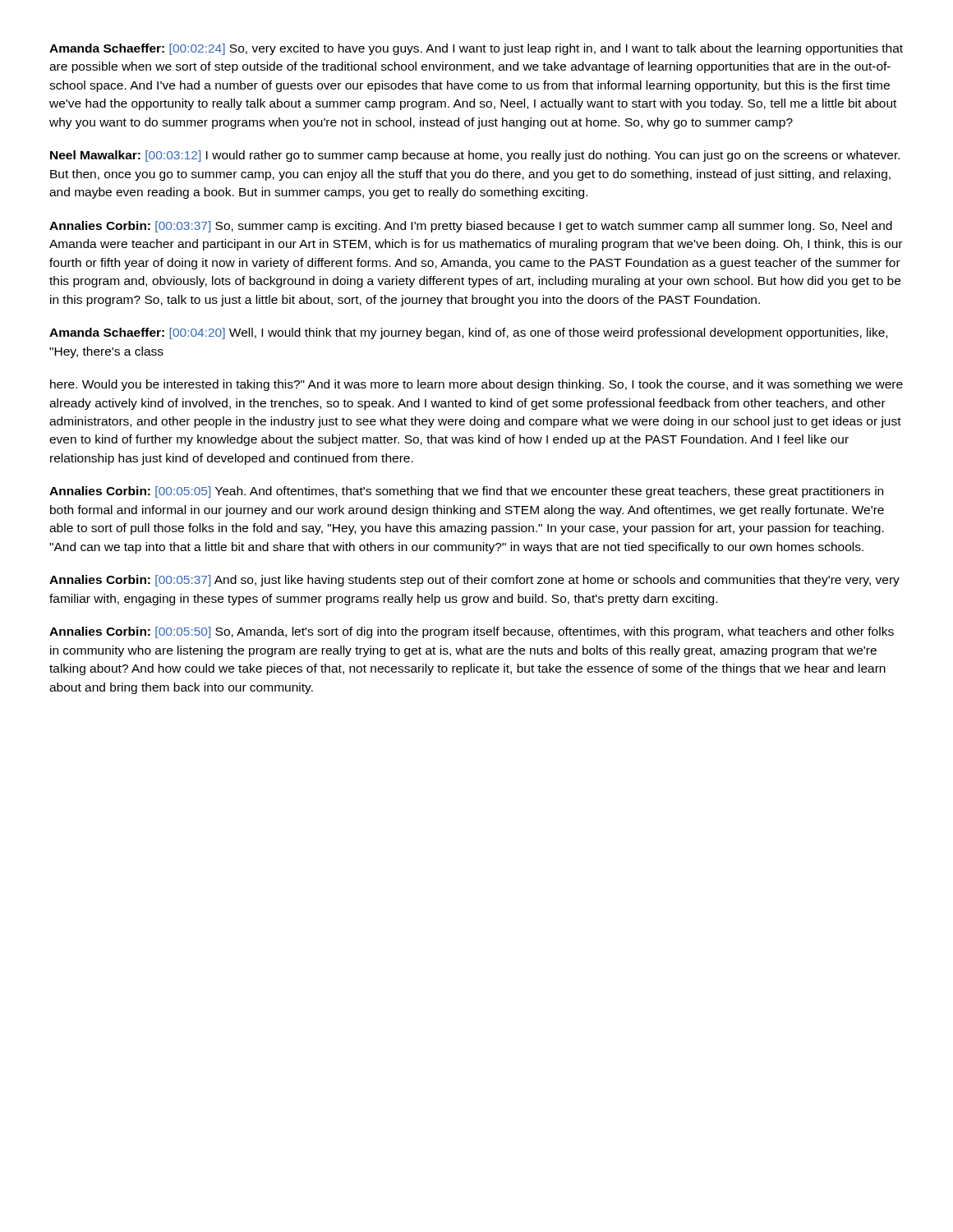Point to the block beginning "Amanda Schaeffer: [00:02:24]"
The width and height of the screenshot is (953, 1232).
point(476,85)
